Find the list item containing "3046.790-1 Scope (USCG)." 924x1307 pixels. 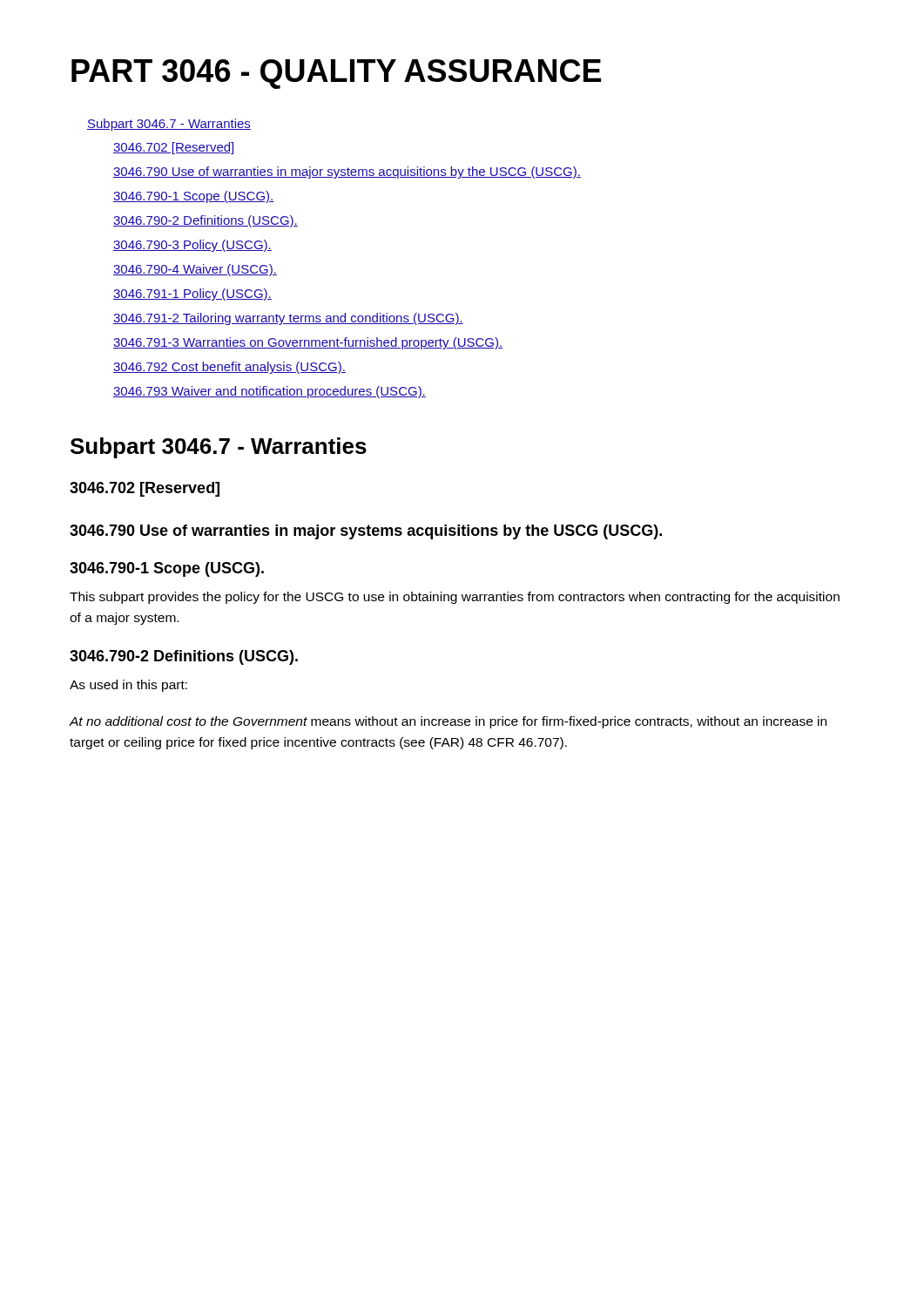(x=193, y=196)
